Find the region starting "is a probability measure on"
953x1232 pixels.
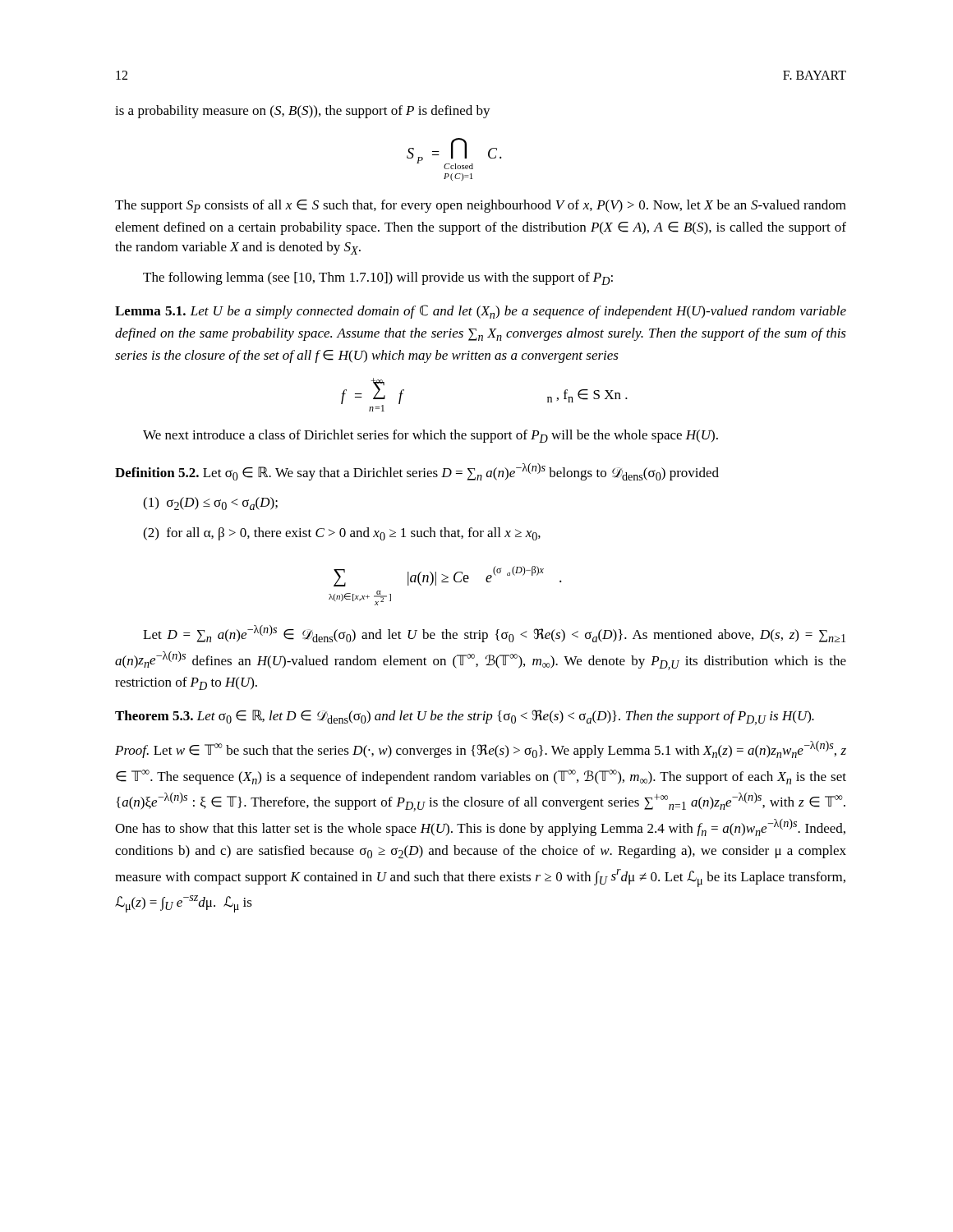[481, 111]
